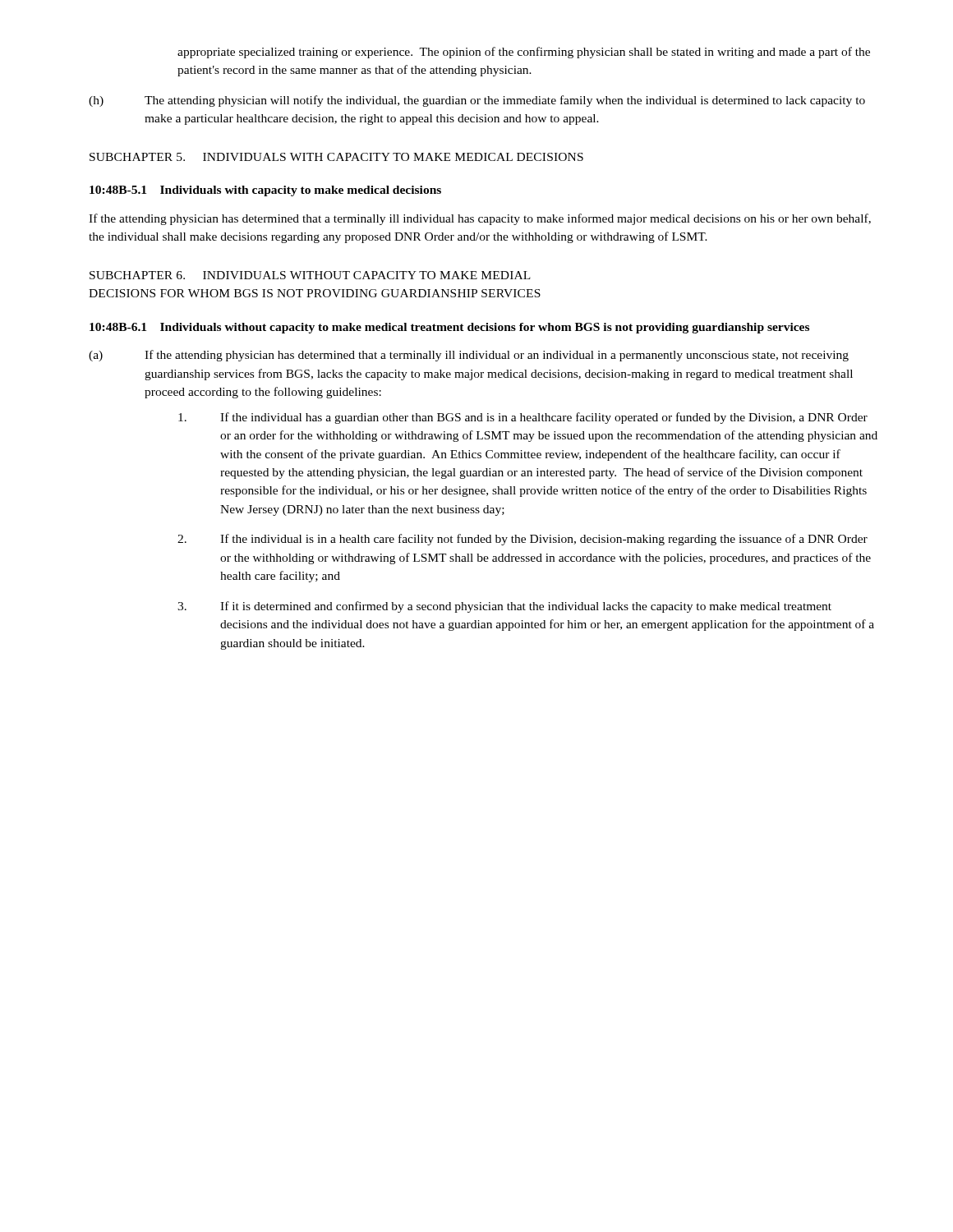Screen dimensions: 1232x953
Task: Select the text block with the text "appropriate specialized training or experience."
Action: tap(524, 61)
